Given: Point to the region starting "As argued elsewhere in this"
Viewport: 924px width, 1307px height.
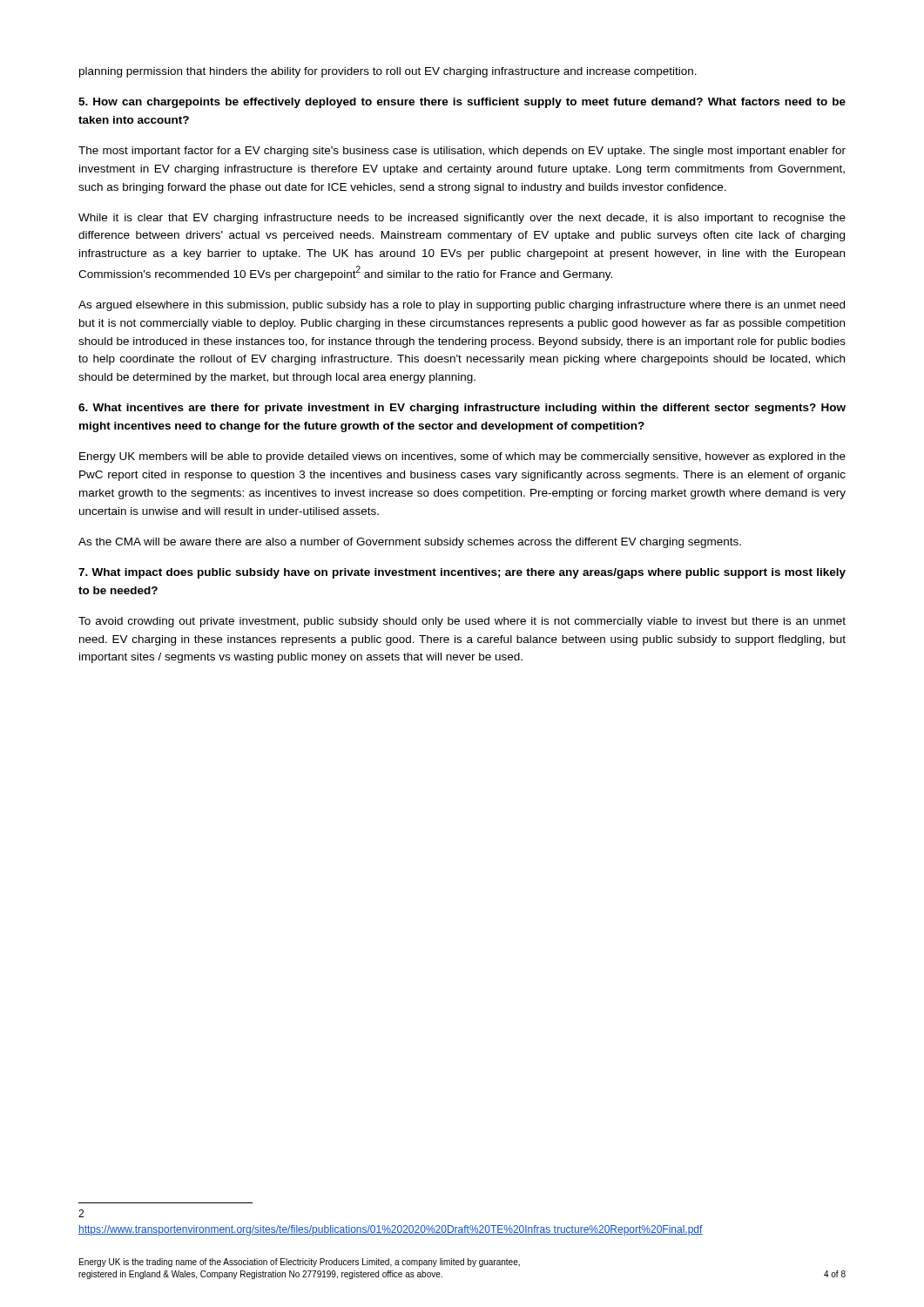Looking at the screenshot, I should [462, 342].
